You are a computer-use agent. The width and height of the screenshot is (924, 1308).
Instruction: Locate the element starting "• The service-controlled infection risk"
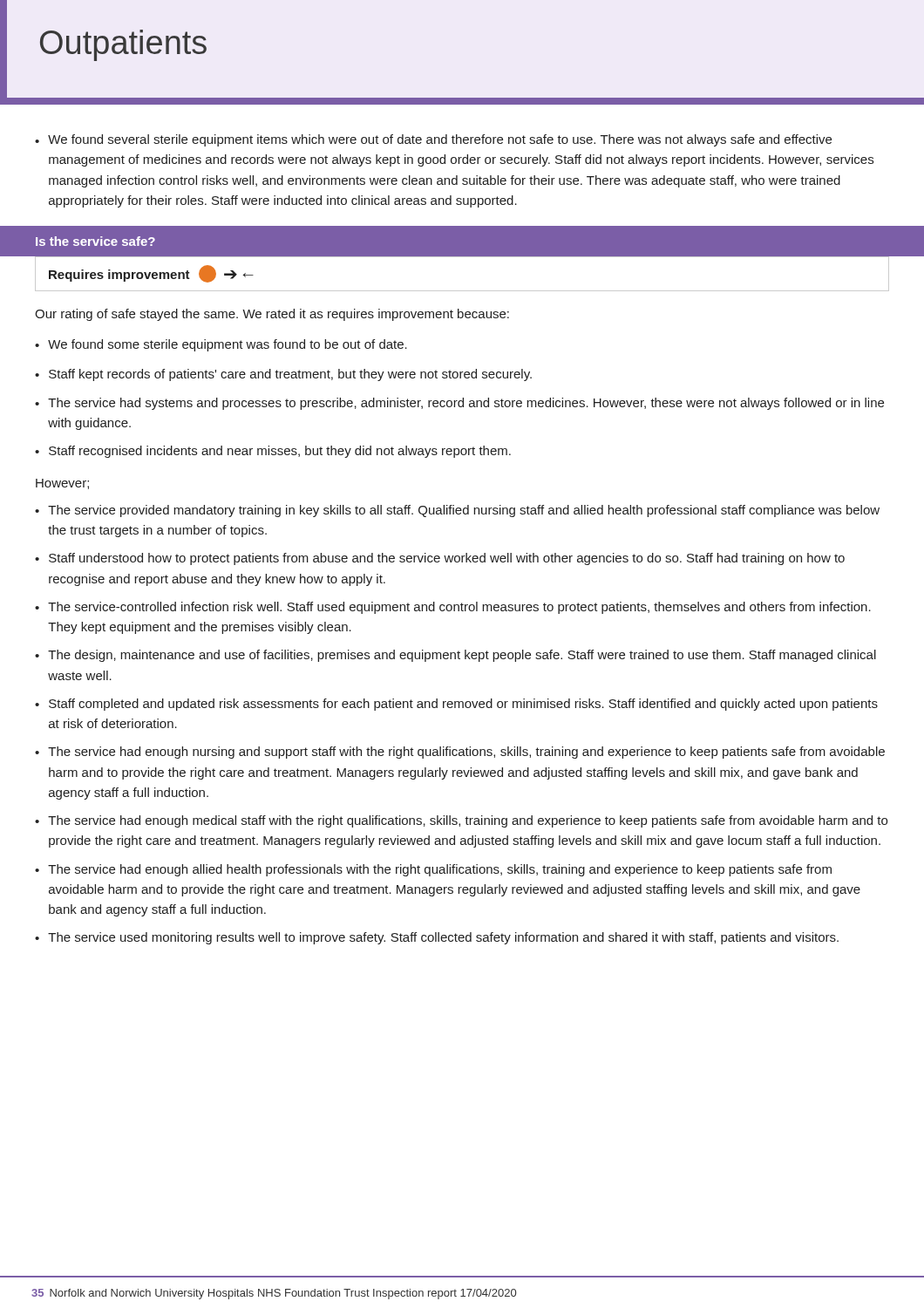(x=462, y=616)
